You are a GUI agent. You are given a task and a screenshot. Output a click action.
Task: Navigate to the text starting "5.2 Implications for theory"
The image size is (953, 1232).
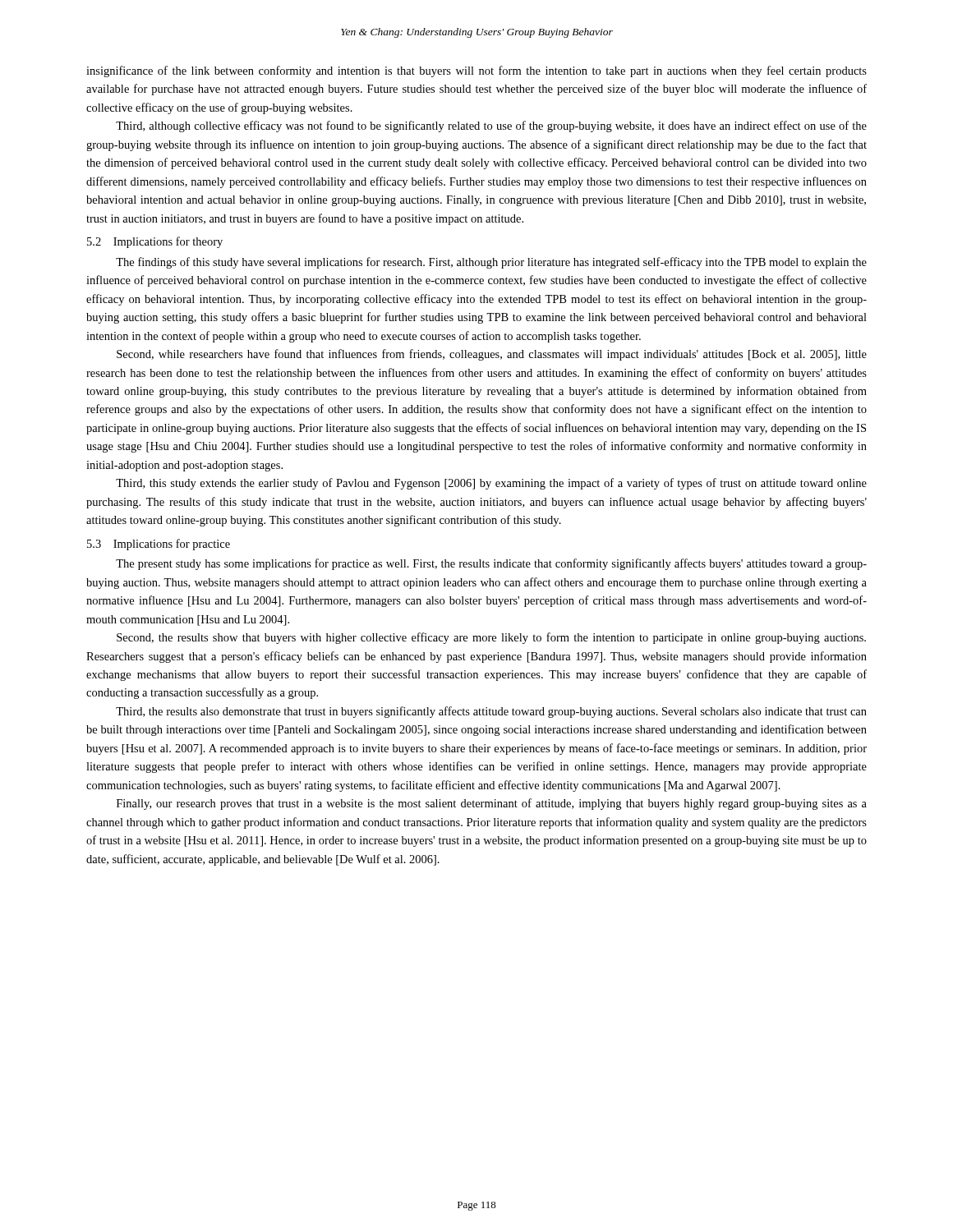coord(155,242)
